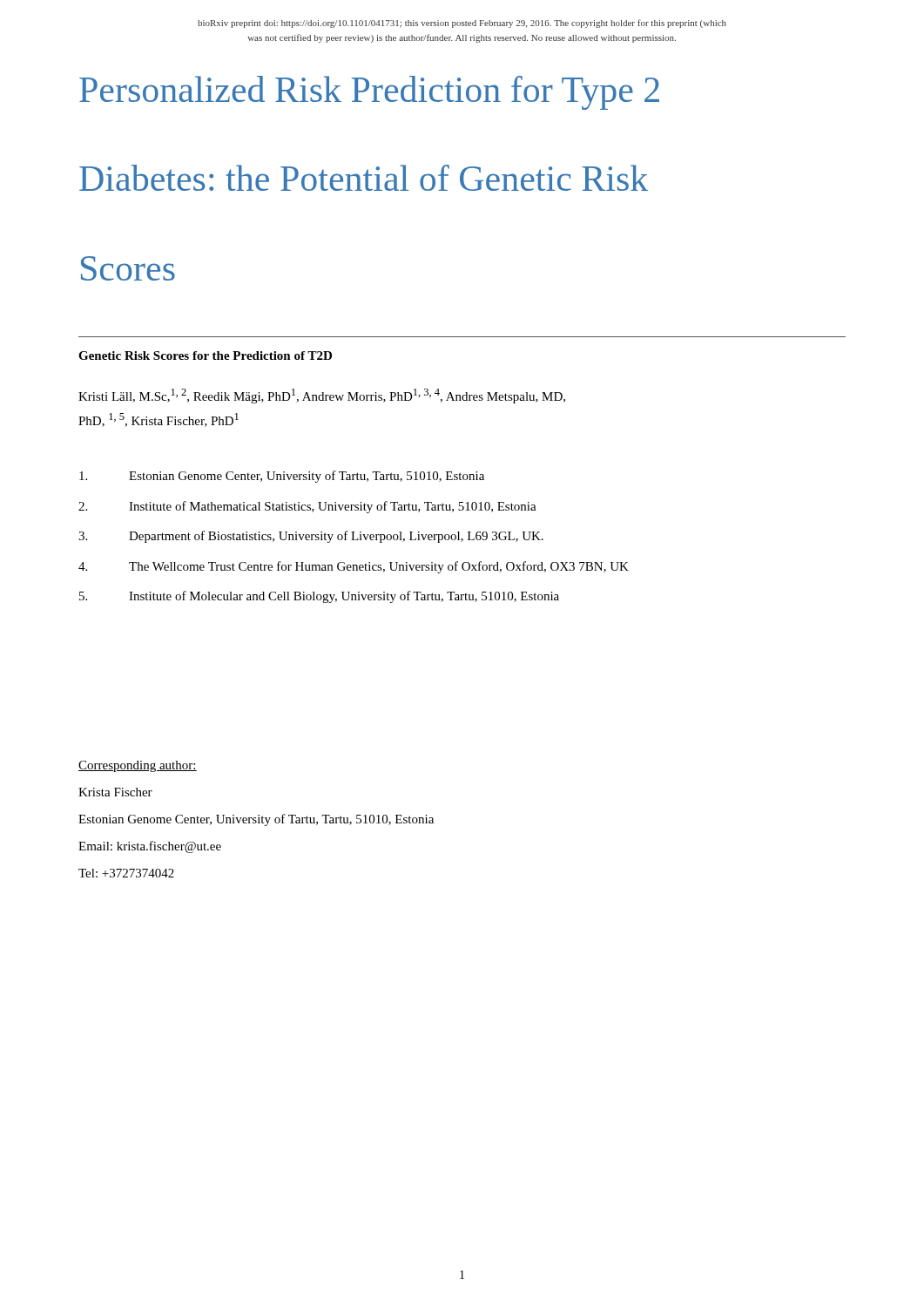Select the text that reads "Tel: +3727374042"
924x1307 pixels.
pyautogui.click(x=126, y=873)
